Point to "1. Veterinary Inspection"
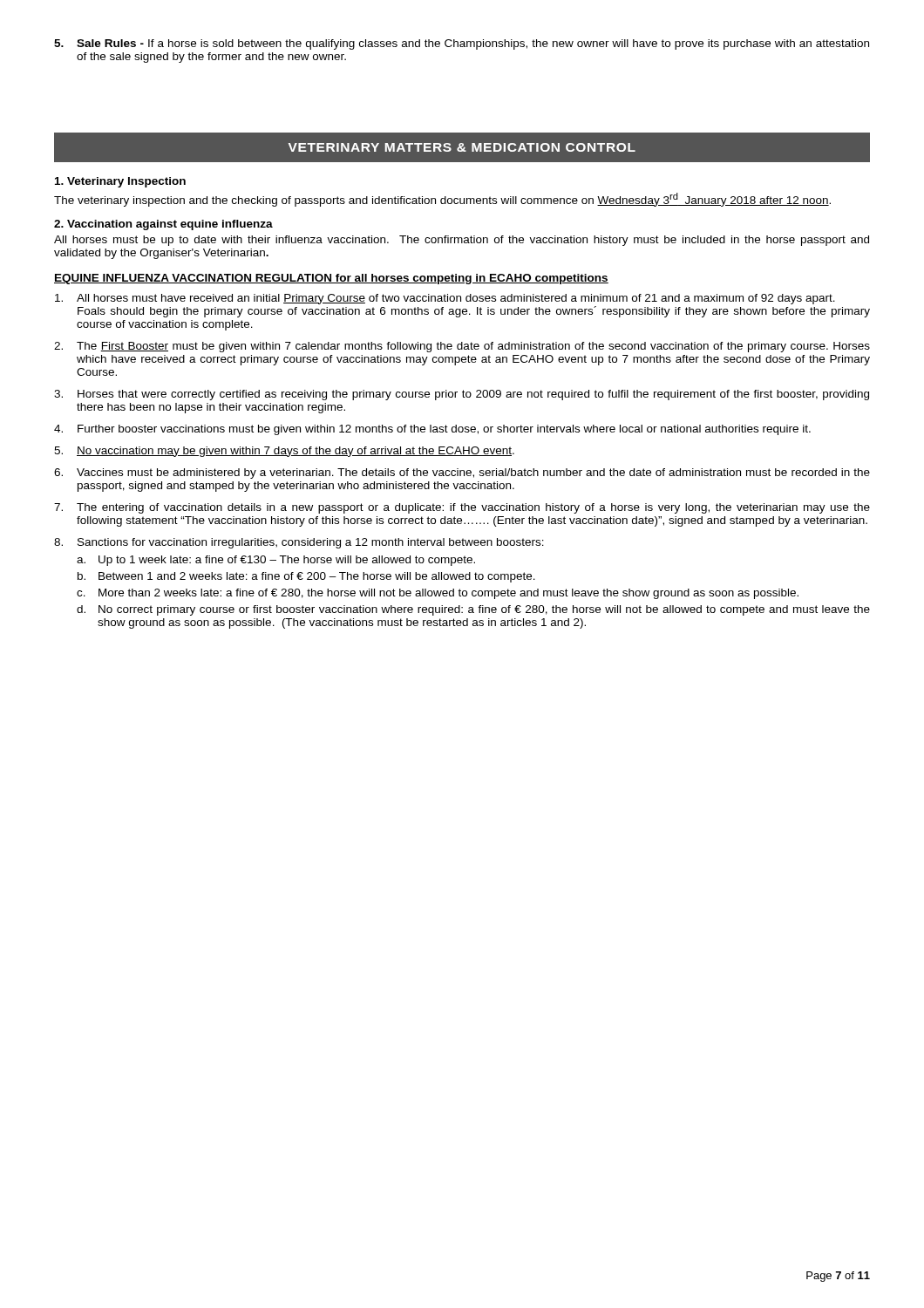Image resolution: width=924 pixels, height=1308 pixels. 120,181
